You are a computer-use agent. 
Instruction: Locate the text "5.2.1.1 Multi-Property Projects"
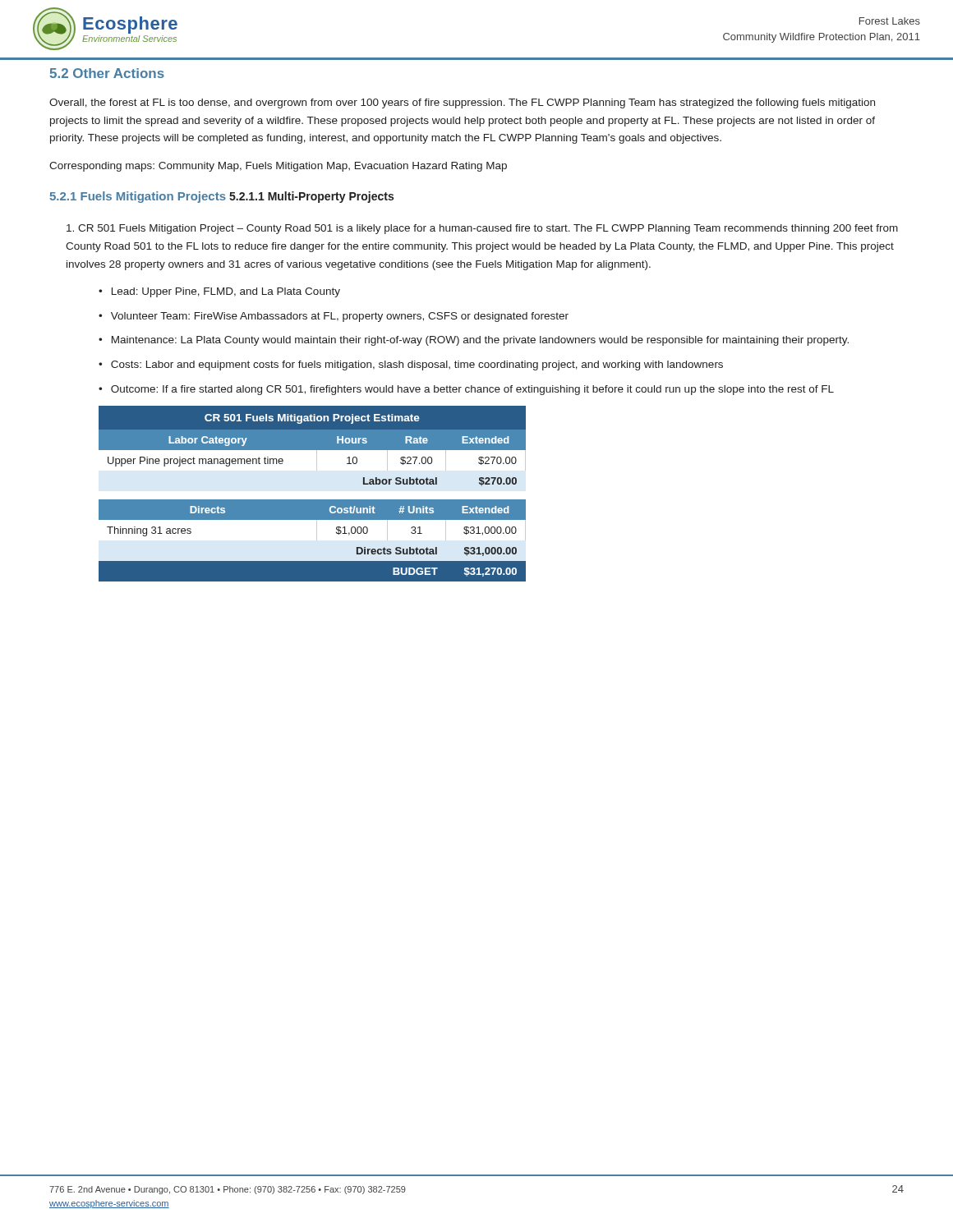pos(312,197)
